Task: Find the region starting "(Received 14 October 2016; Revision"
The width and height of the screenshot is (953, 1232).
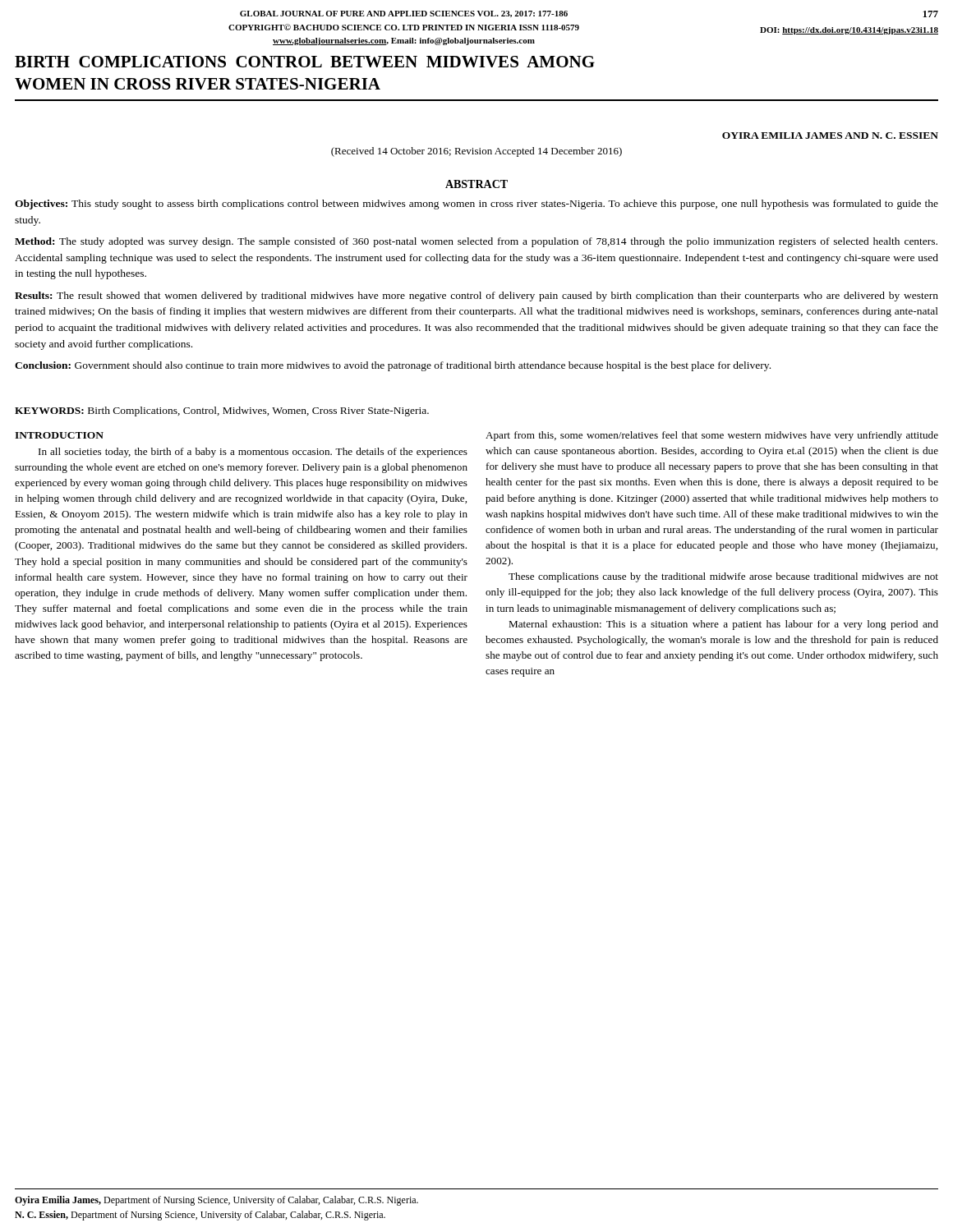Action: [476, 151]
